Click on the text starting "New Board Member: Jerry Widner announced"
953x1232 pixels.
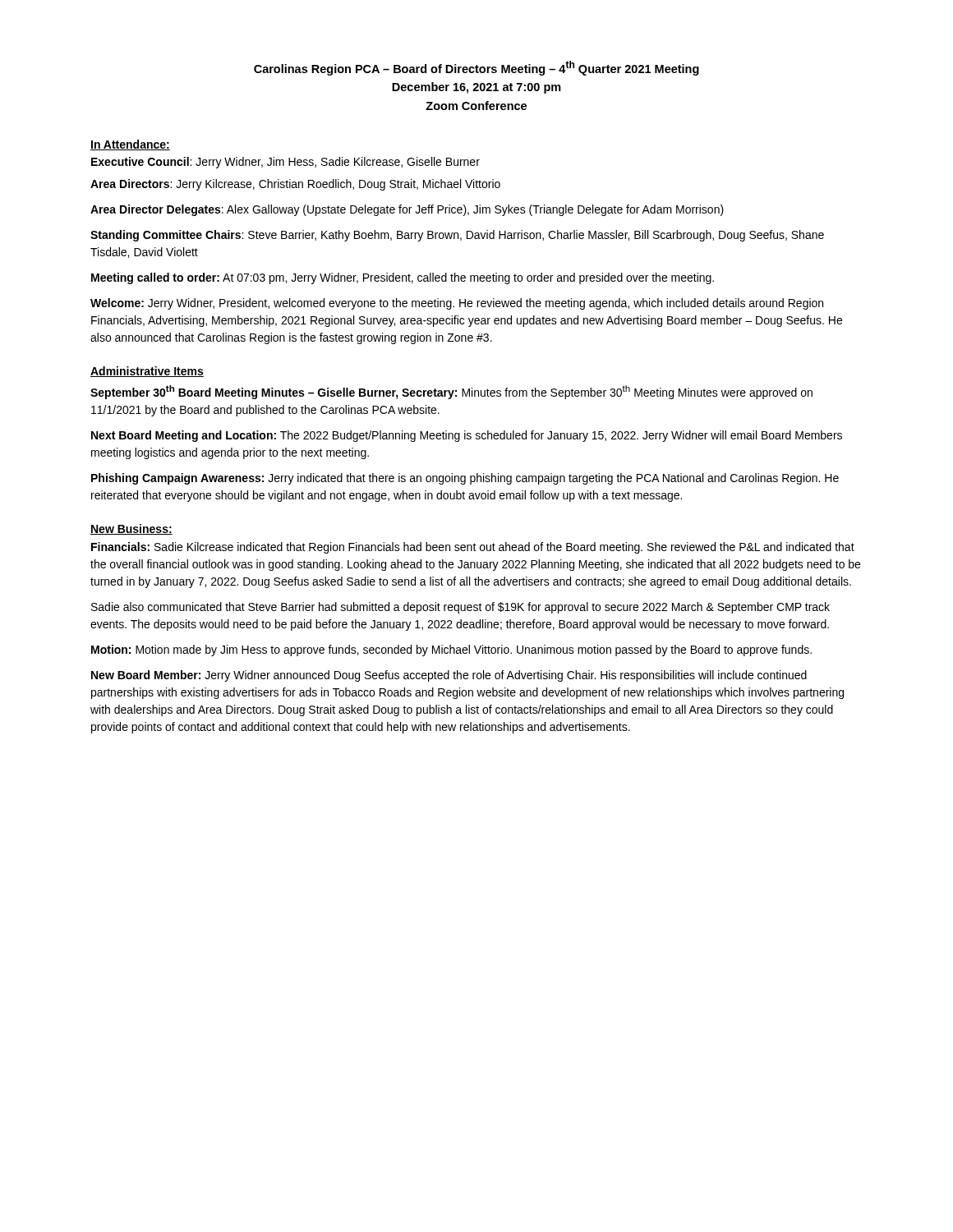(467, 701)
